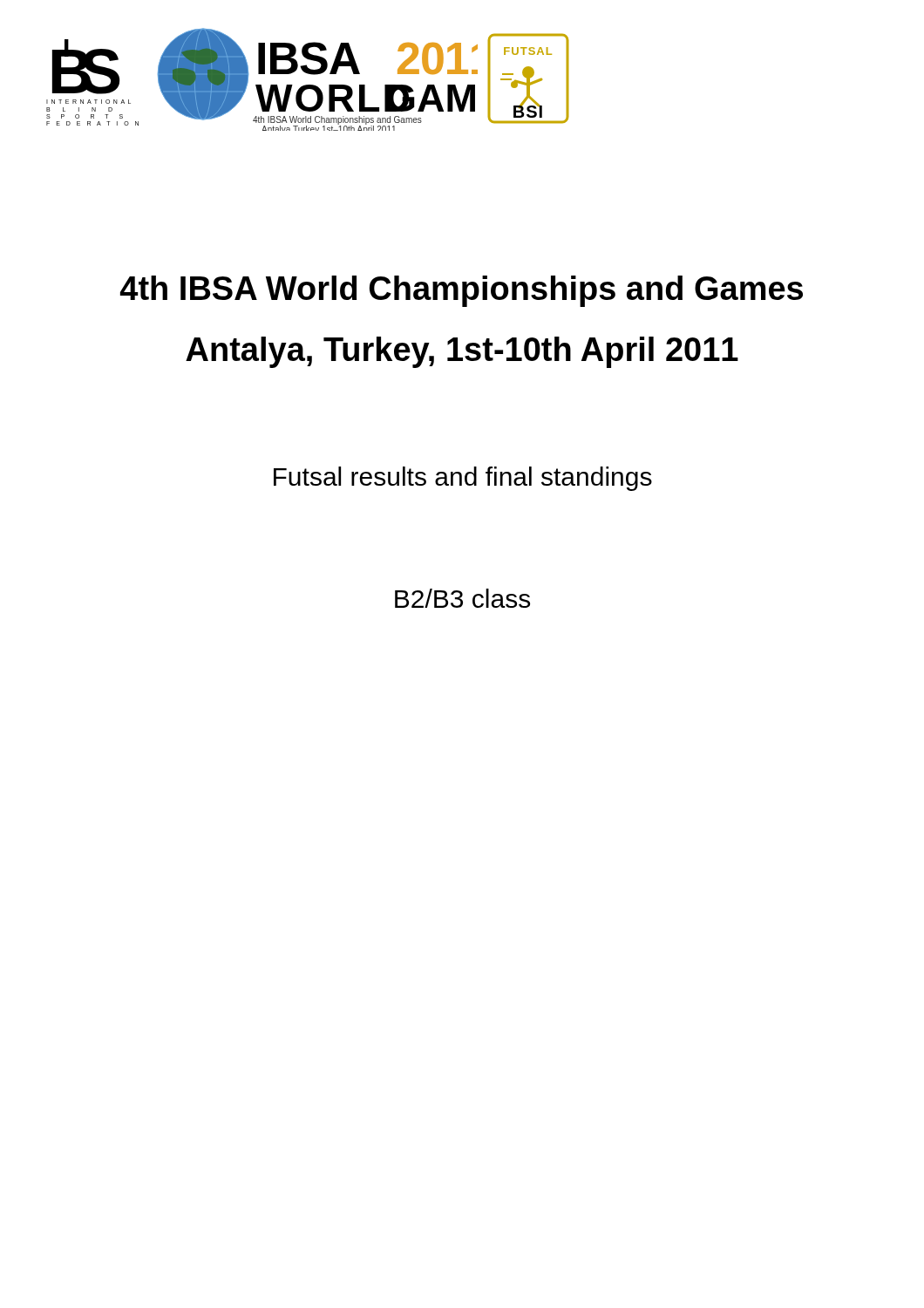Select the logo

pyautogui.click(x=308, y=78)
